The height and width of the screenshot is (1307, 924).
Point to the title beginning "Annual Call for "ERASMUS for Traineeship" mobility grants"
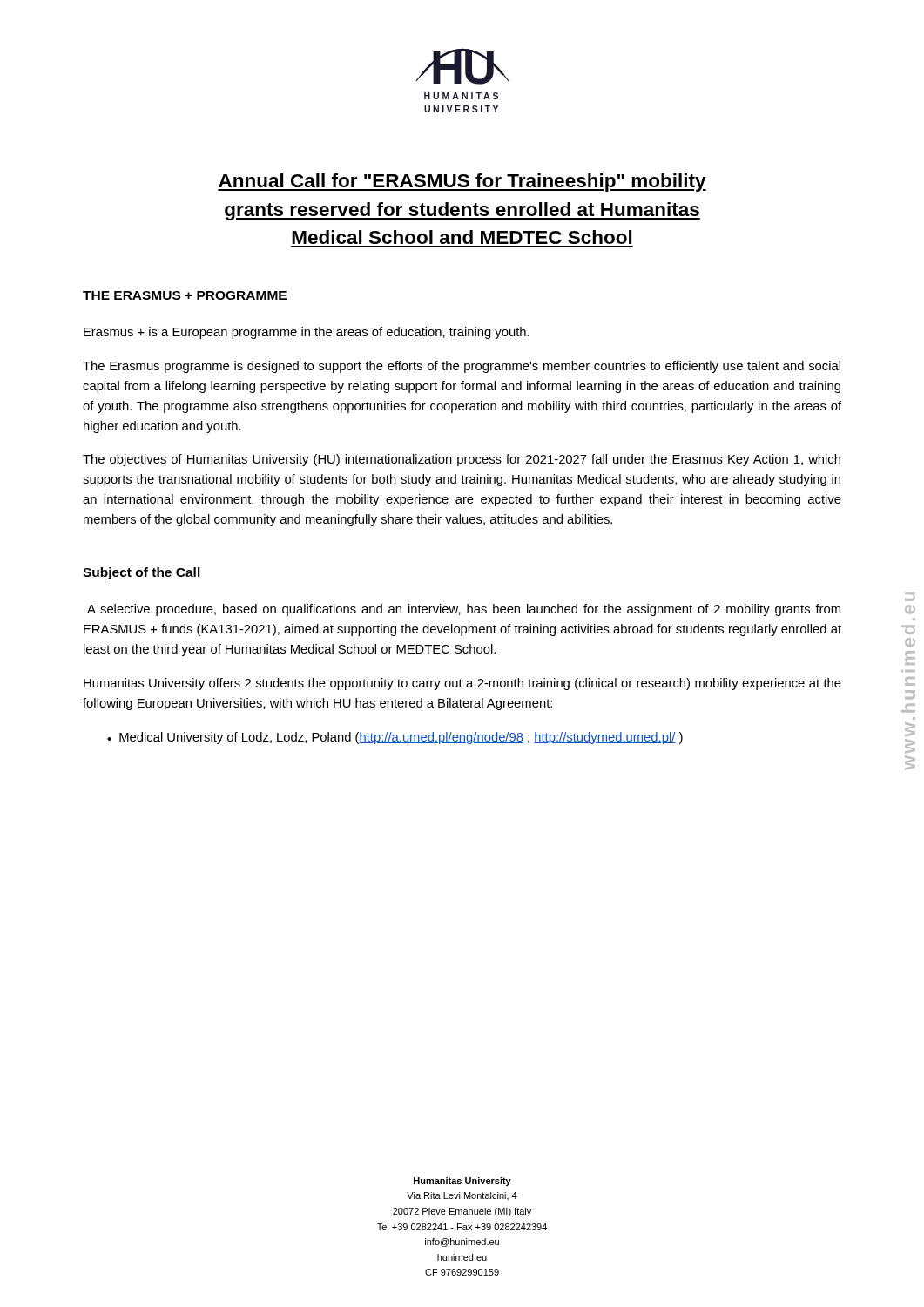point(462,210)
